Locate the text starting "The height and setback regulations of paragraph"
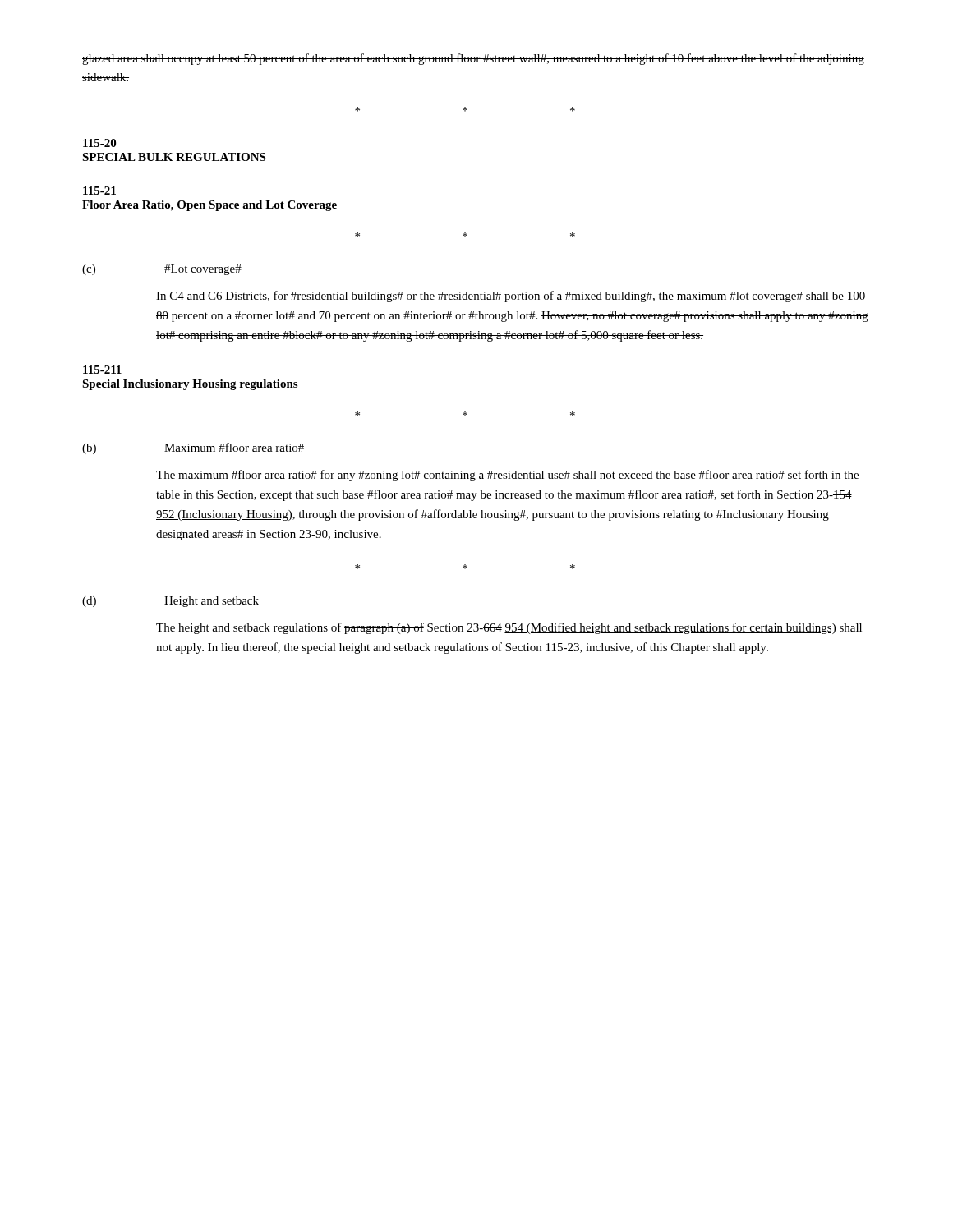Screen dimensions: 1232x953 coord(509,637)
